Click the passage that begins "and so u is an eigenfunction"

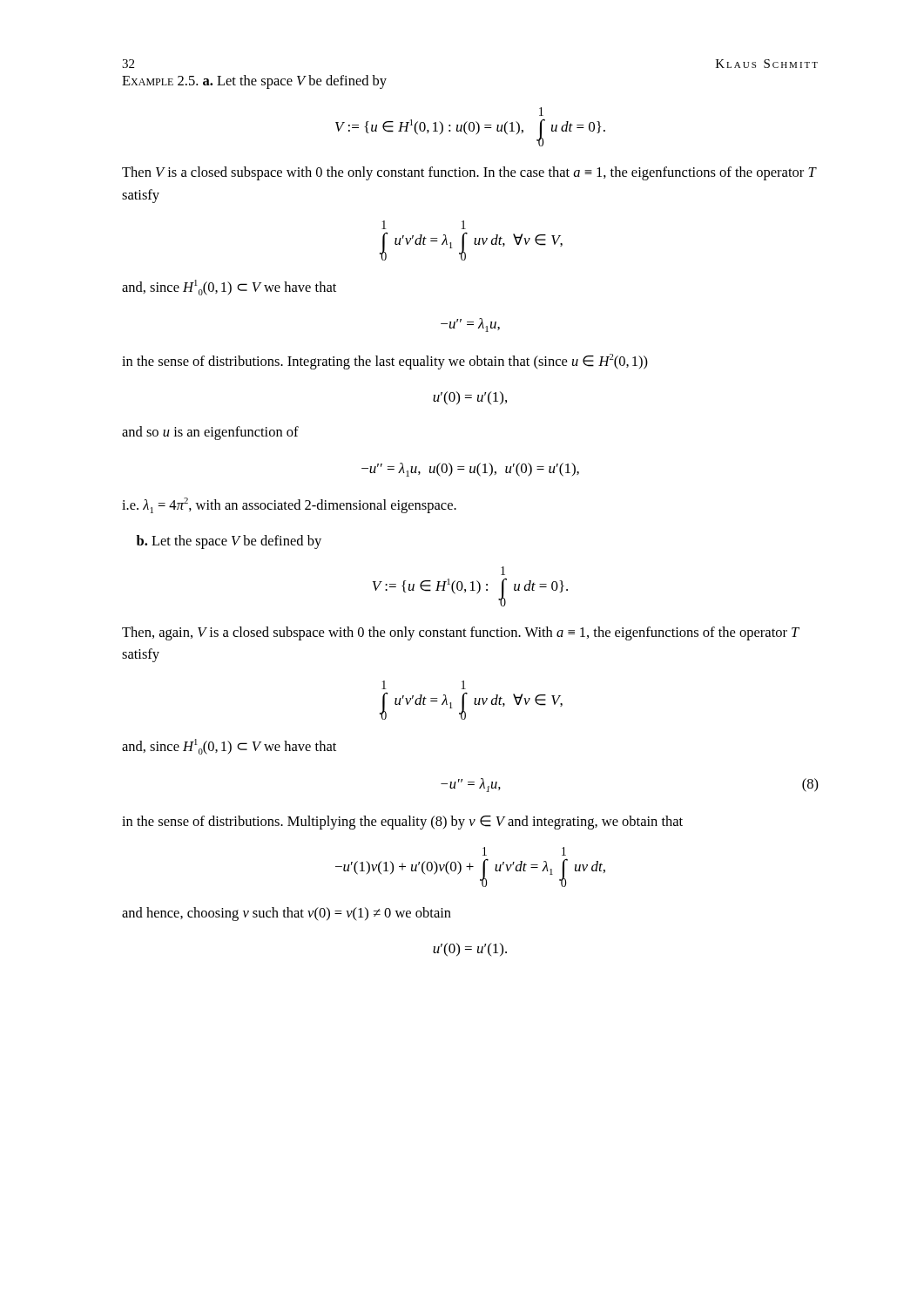(210, 432)
